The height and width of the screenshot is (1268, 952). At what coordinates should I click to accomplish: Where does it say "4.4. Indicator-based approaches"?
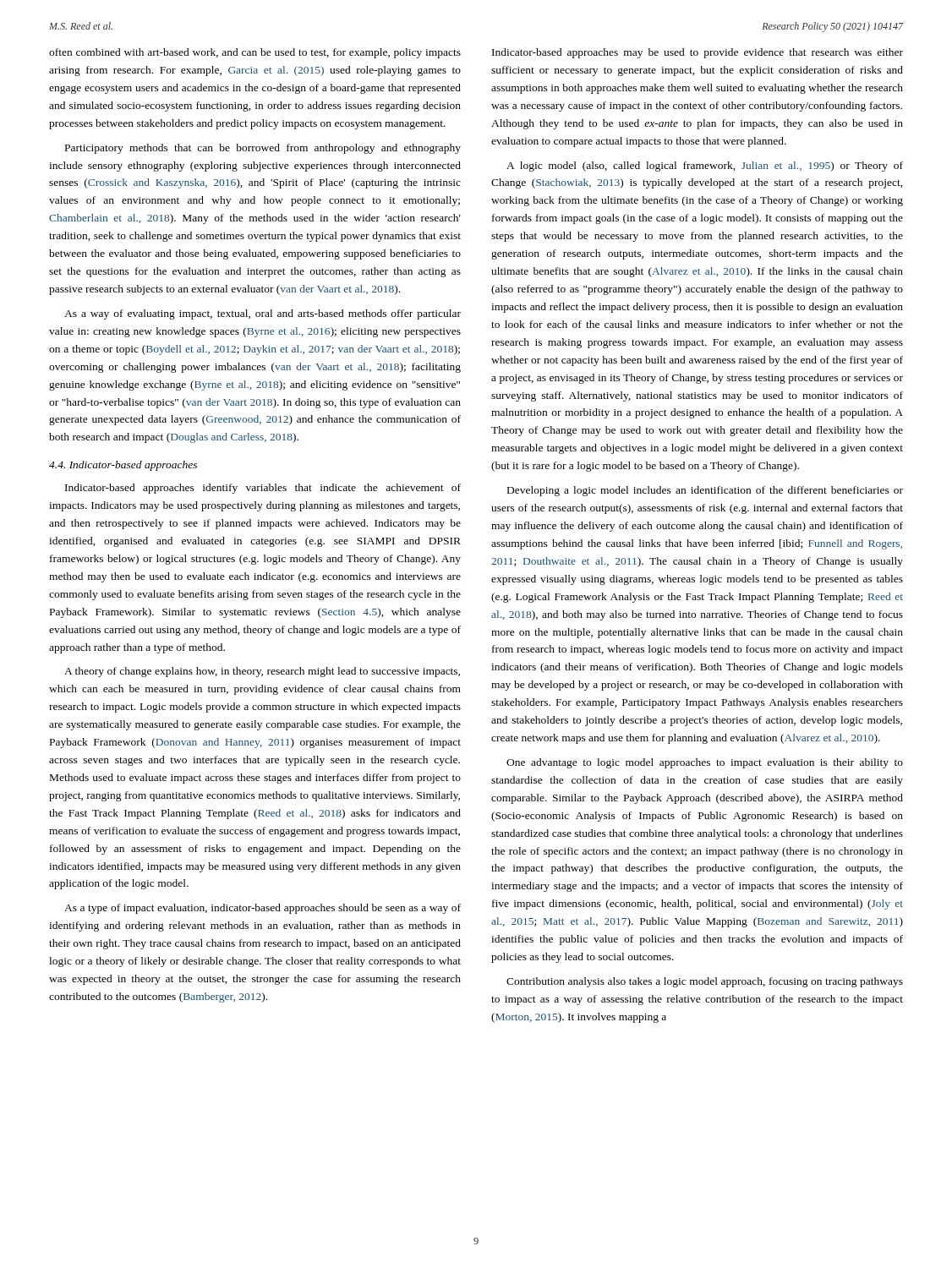(123, 466)
